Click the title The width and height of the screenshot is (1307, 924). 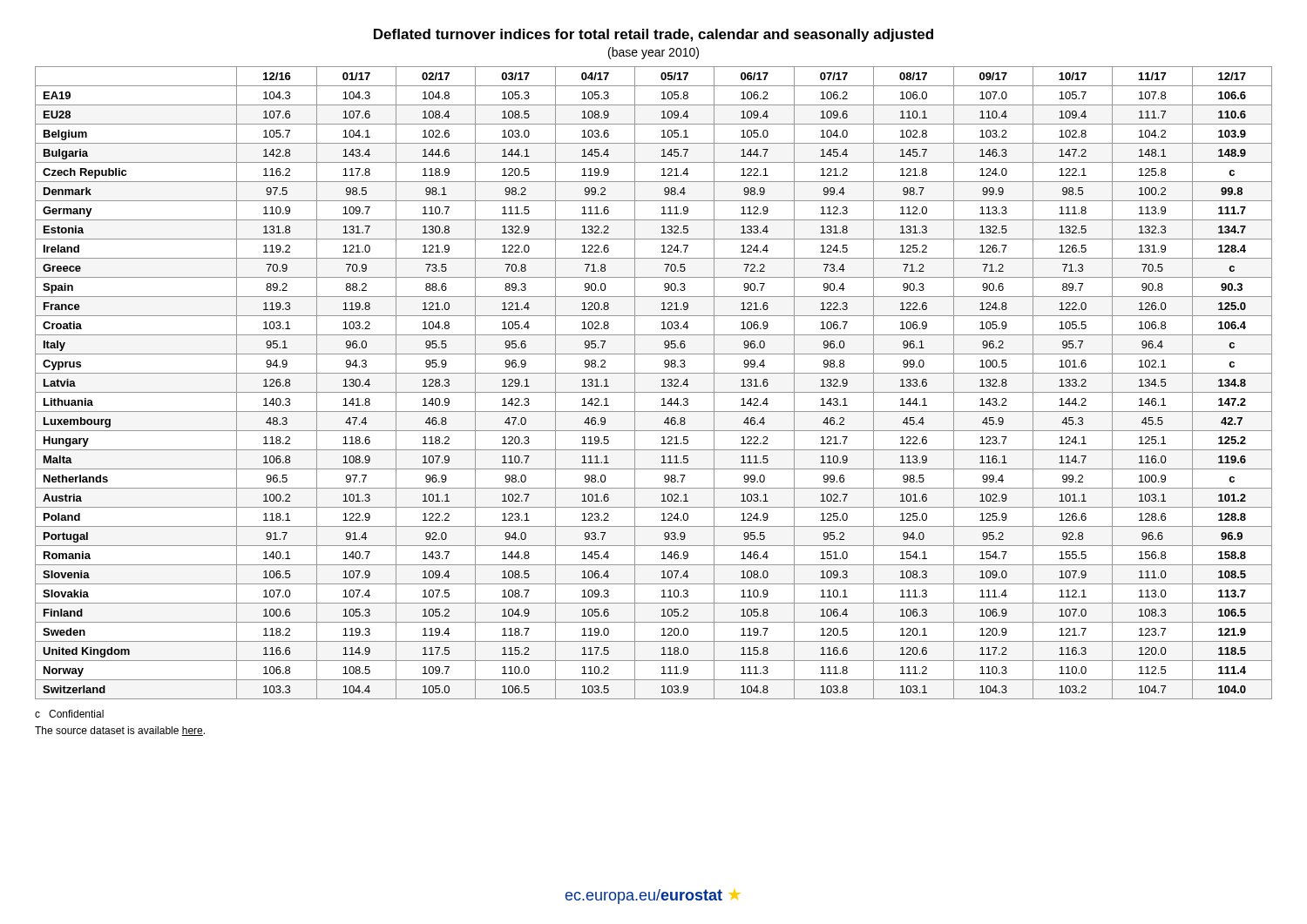pyautogui.click(x=654, y=34)
